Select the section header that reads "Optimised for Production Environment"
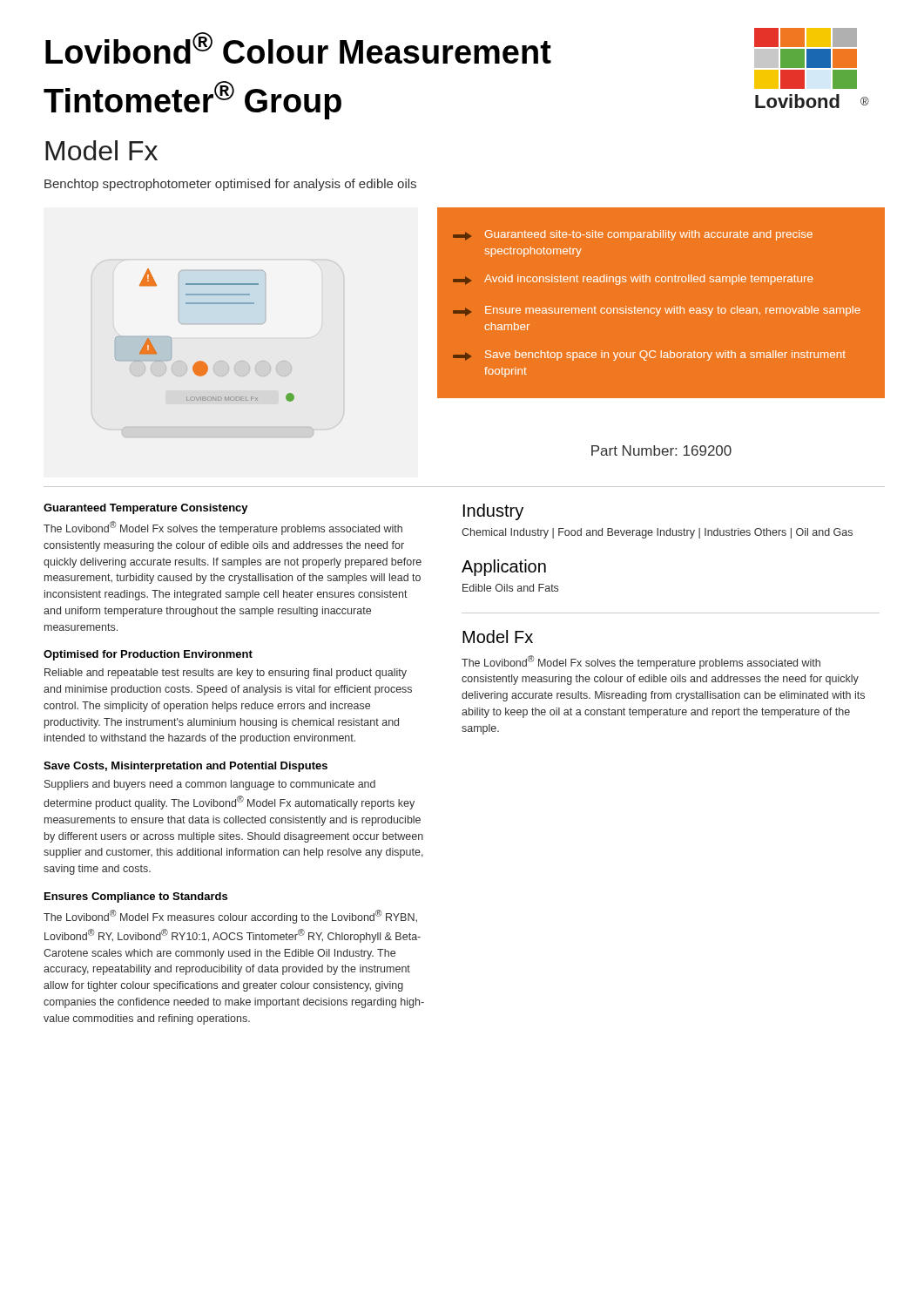924x1307 pixels. pos(148,654)
